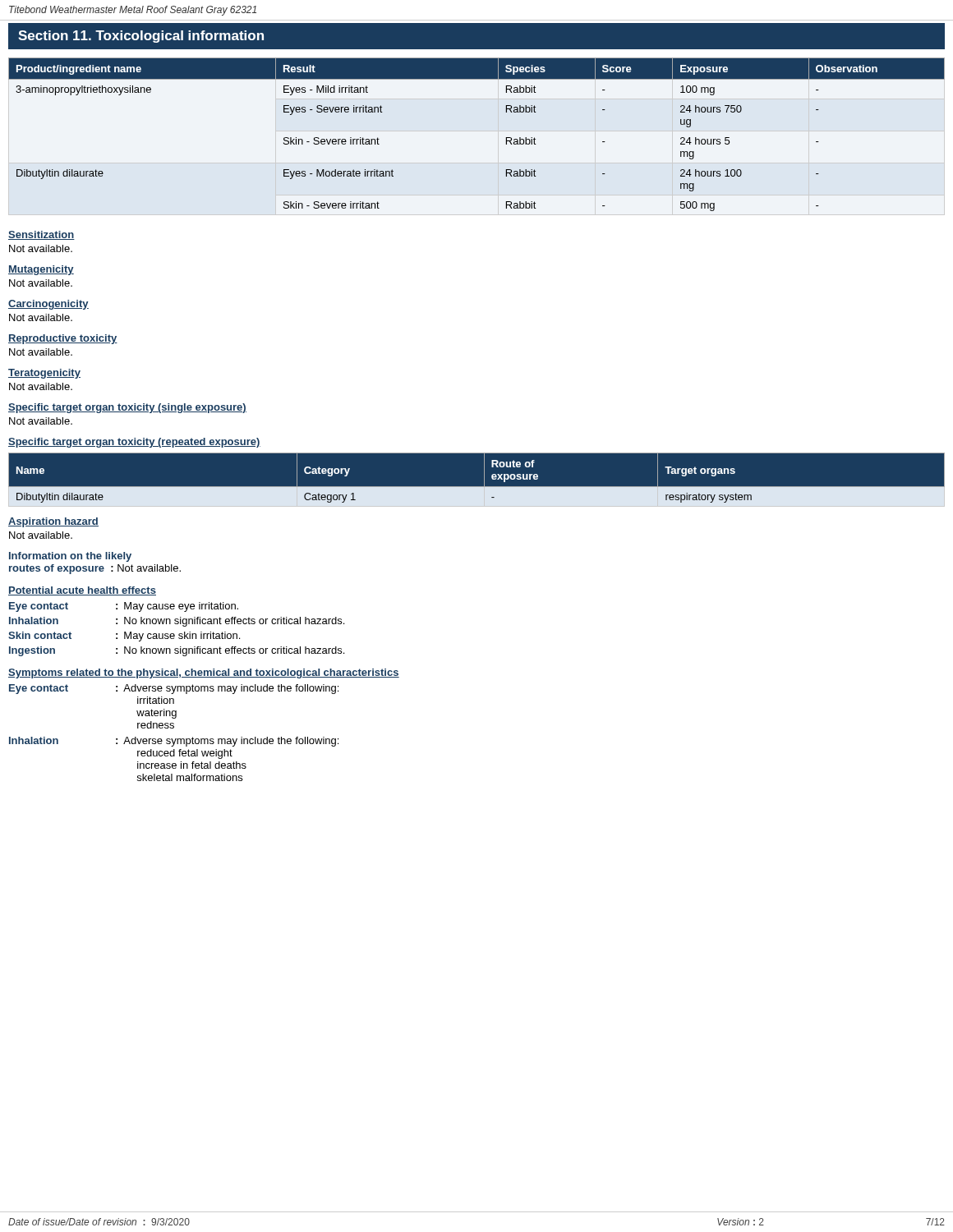Find the block on this page that starts "Information on the likelyroutes of exposure : Not"
The image size is (953, 1232).
coord(95,562)
